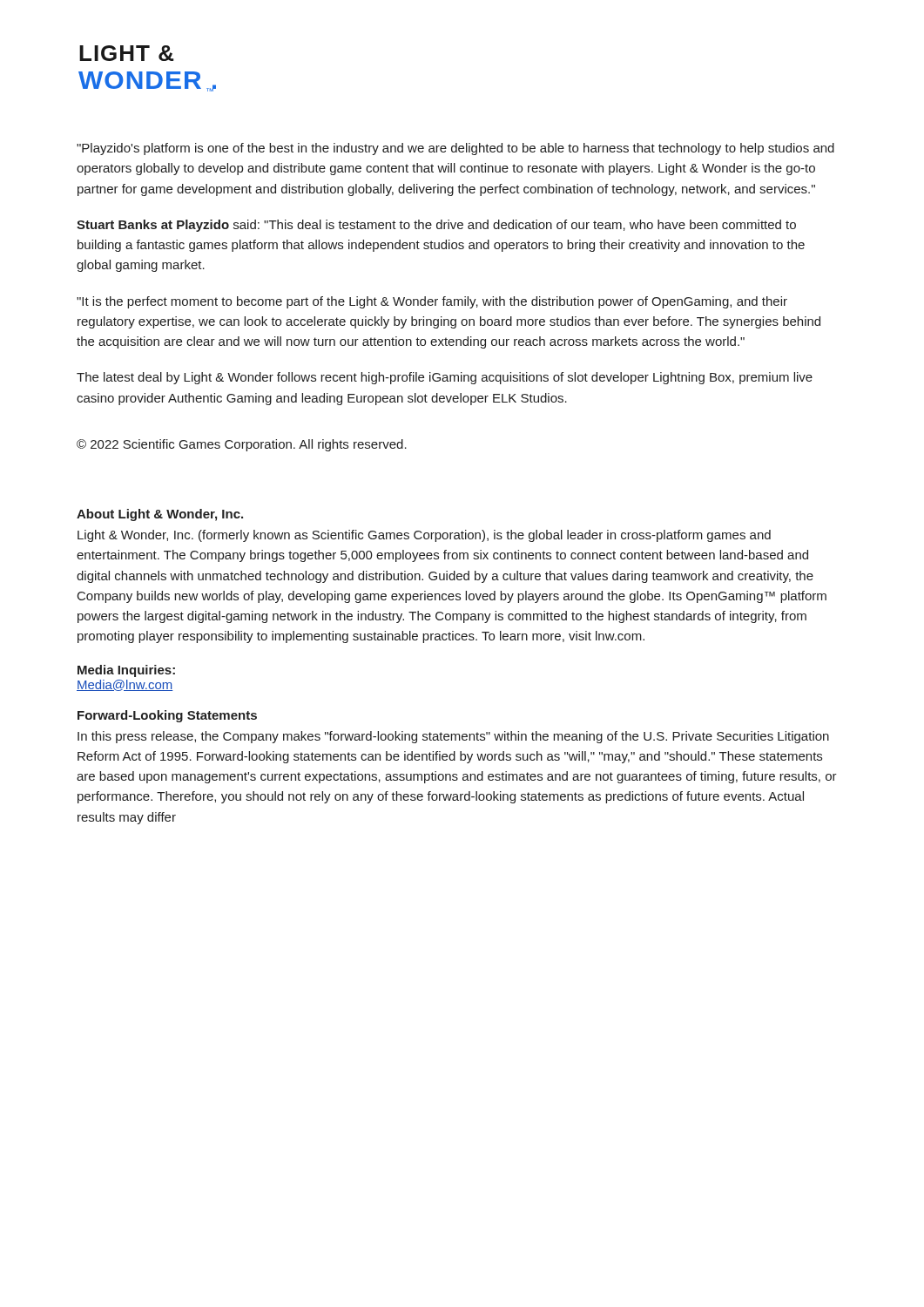Point to the block beginning "© 2022 Scientific"
Image resolution: width=924 pixels, height=1307 pixels.
[242, 444]
